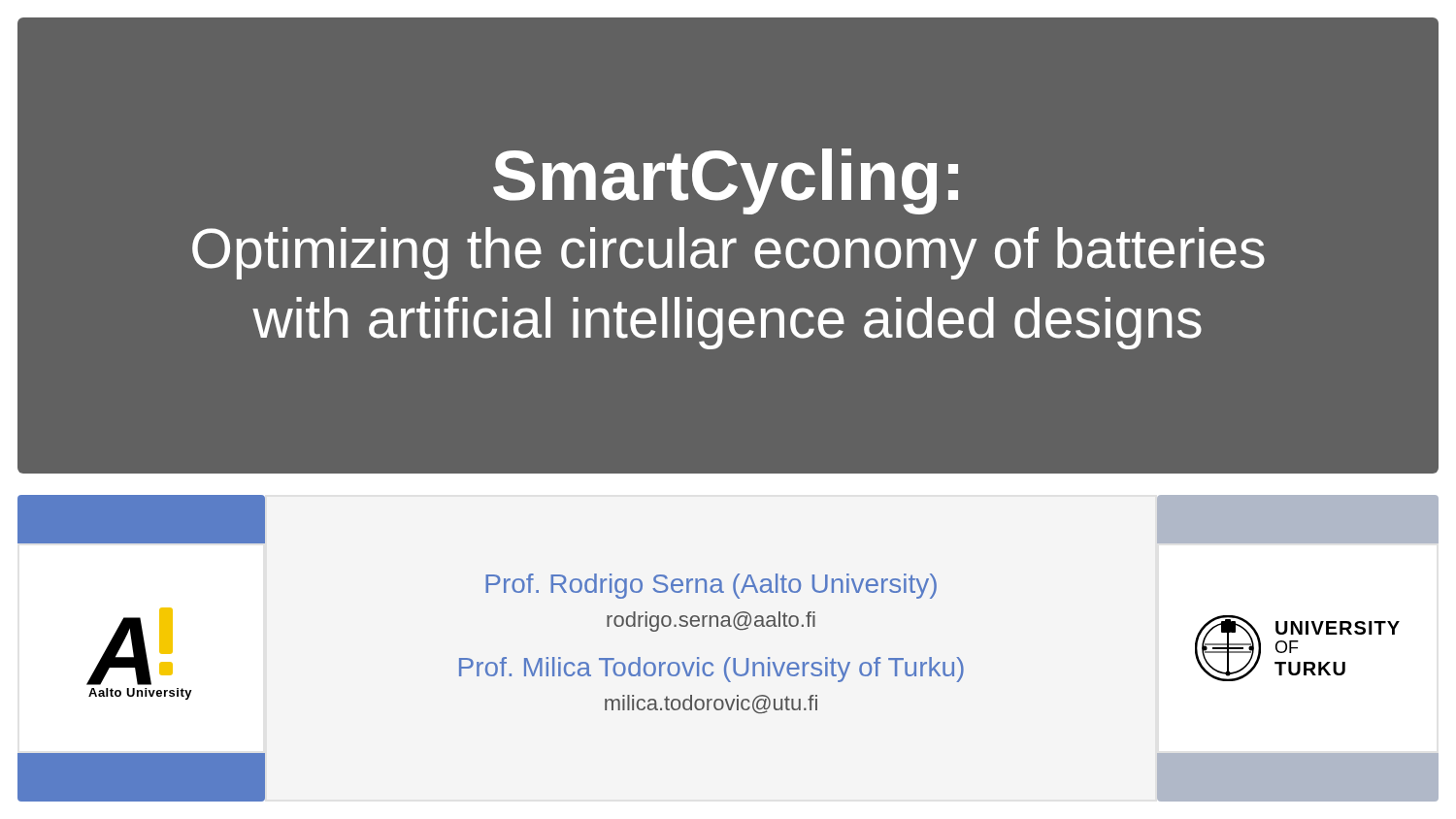Viewport: 1456px width, 819px height.
Task: Click the passage that begins "Prof. Rodrigo Serna (Aalto University)"
Action: click(711, 586)
